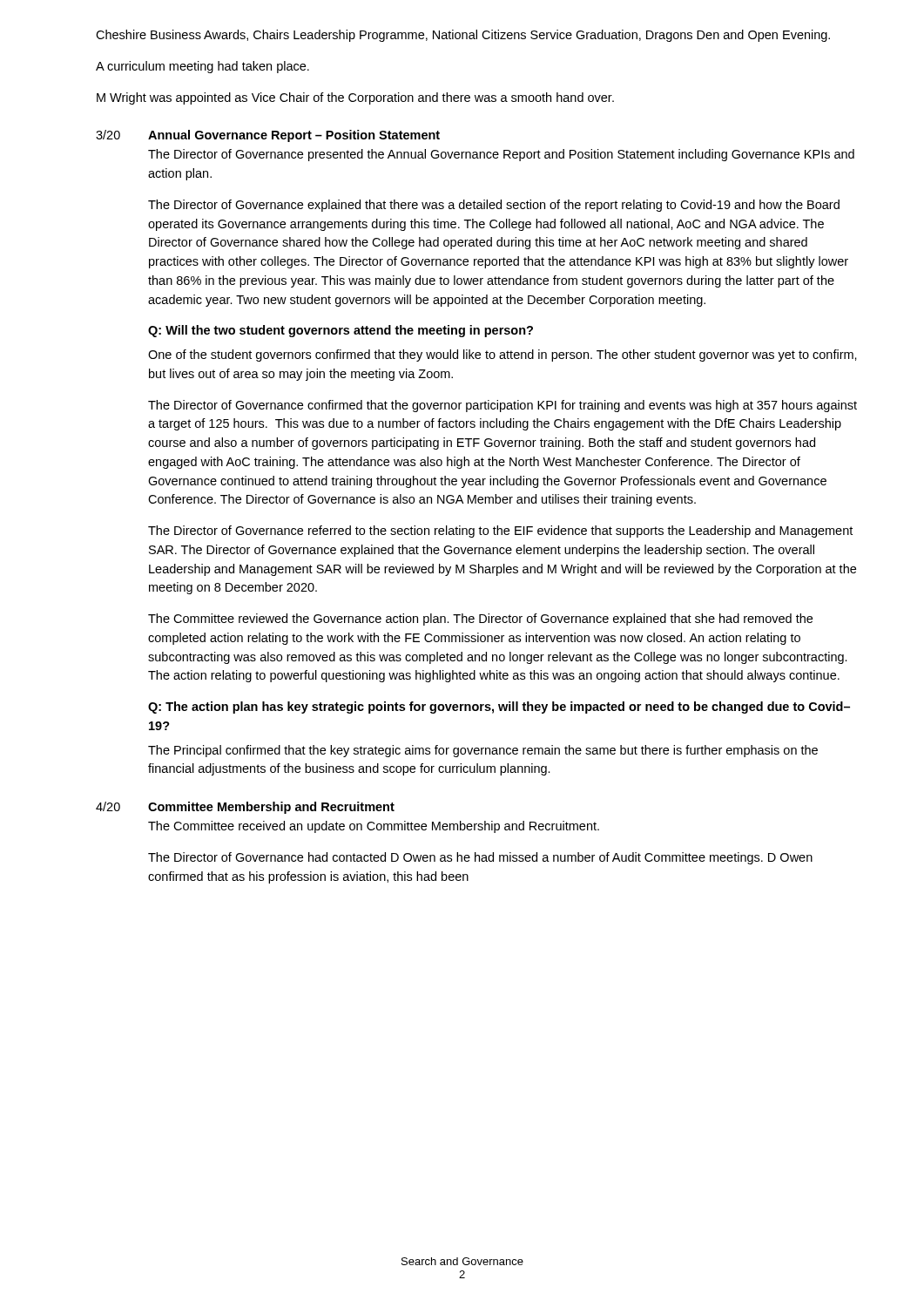Locate the text "3/20 Annual Governance Report – Position Statement"
The image size is (924, 1307).
268,136
